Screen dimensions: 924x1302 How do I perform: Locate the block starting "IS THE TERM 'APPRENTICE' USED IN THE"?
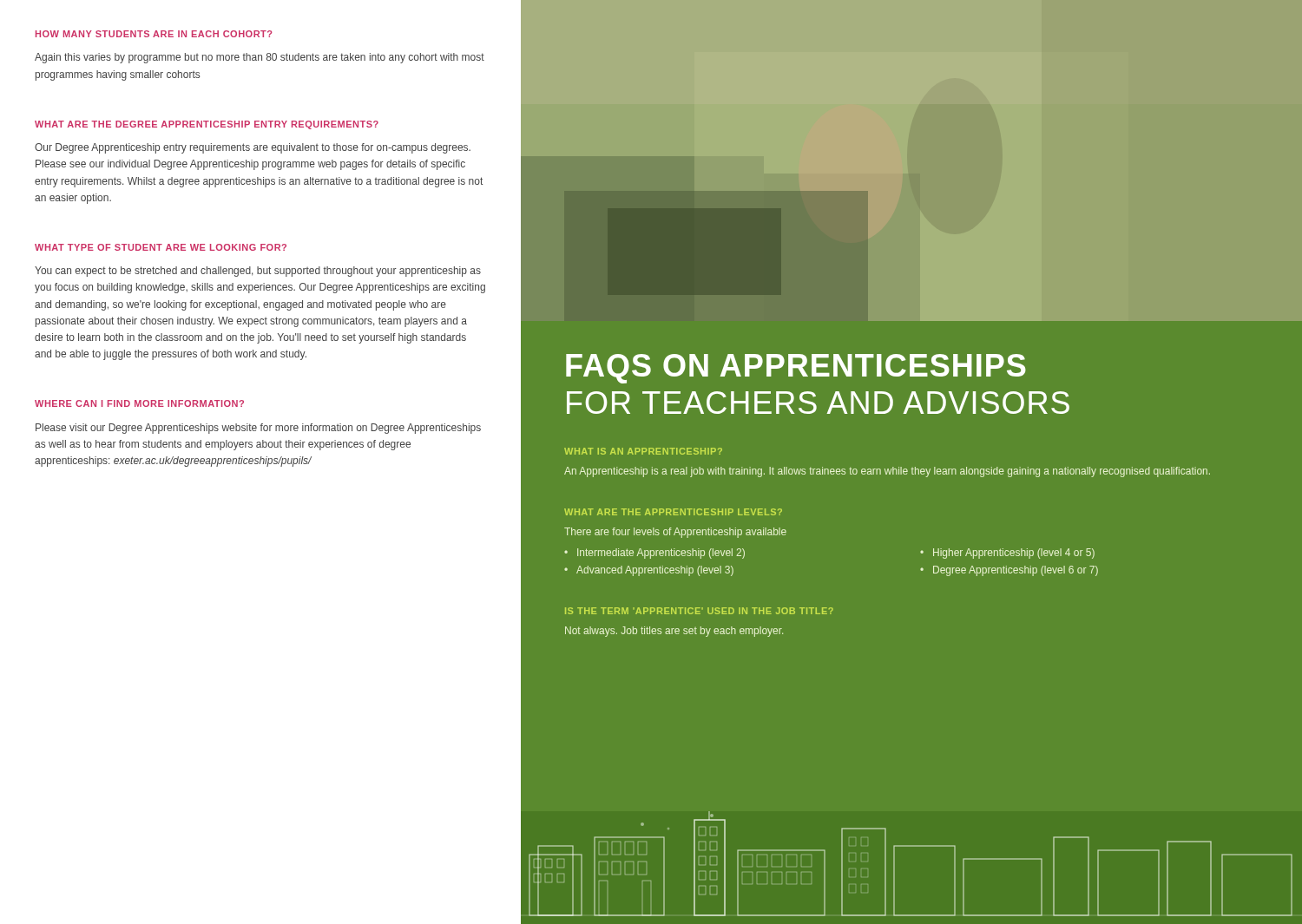tap(699, 610)
